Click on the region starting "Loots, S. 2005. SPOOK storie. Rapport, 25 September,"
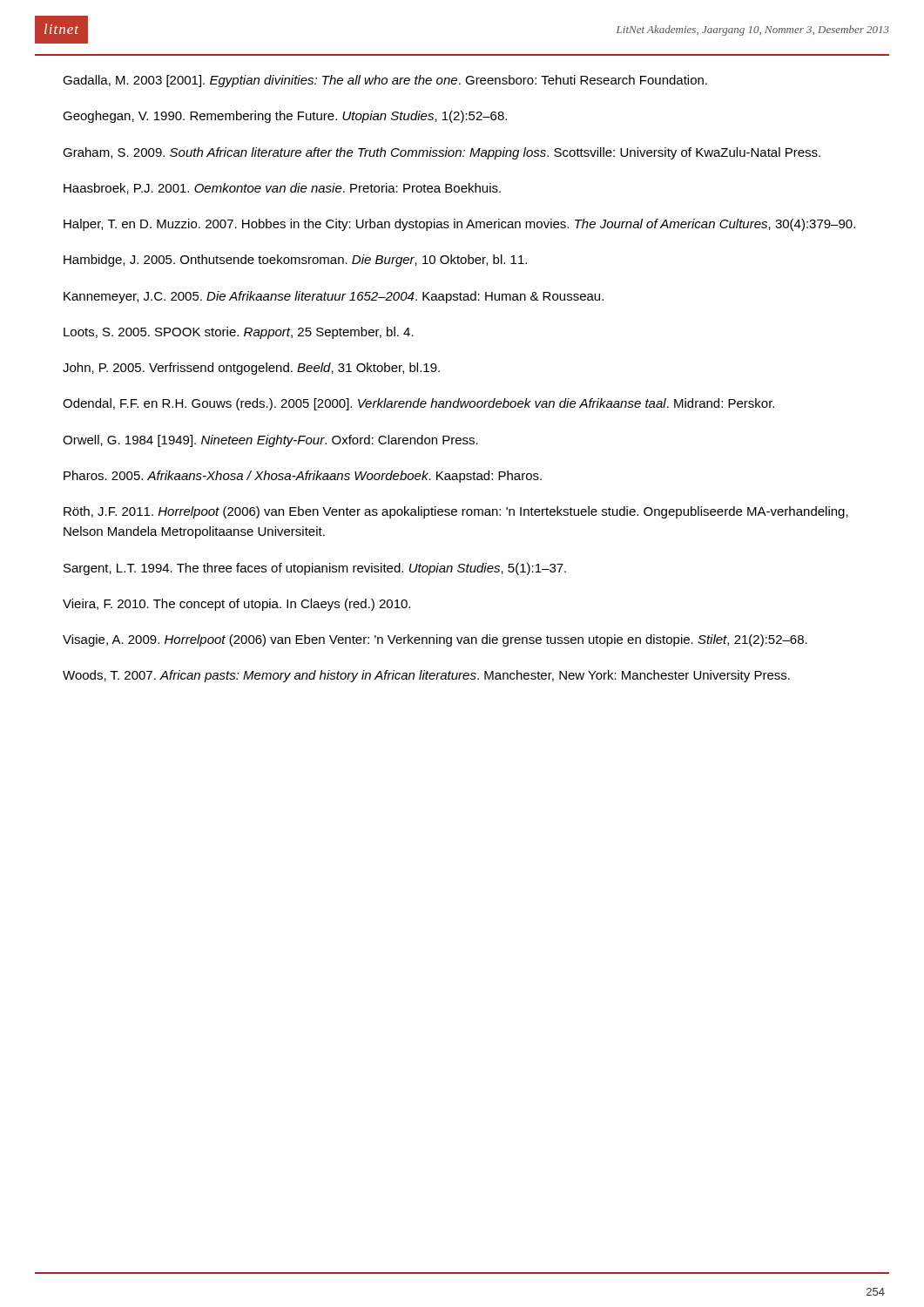Screen dimensions: 1307x924 pos(238,331)
